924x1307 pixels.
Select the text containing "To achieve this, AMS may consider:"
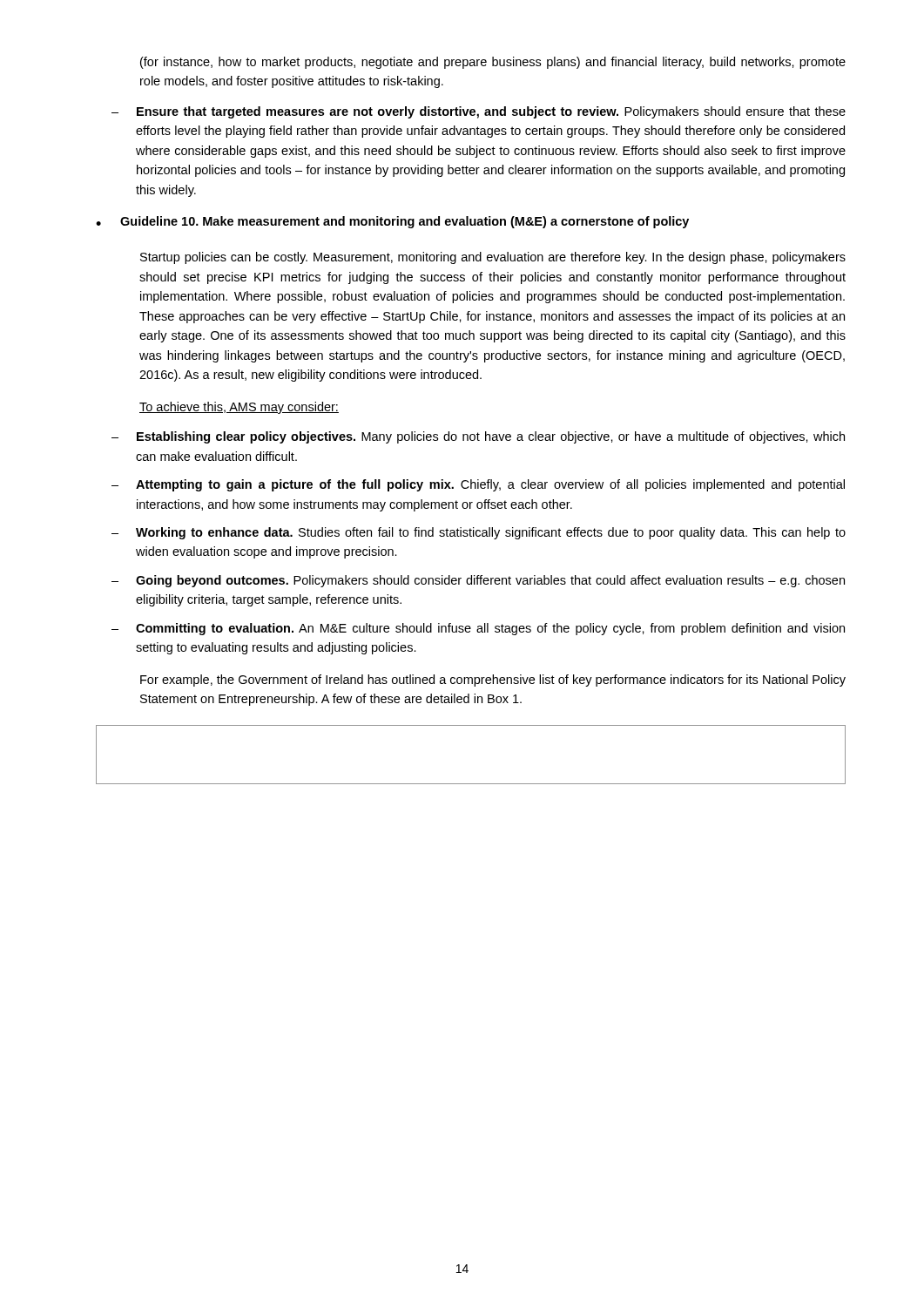(x=239, y=407)
